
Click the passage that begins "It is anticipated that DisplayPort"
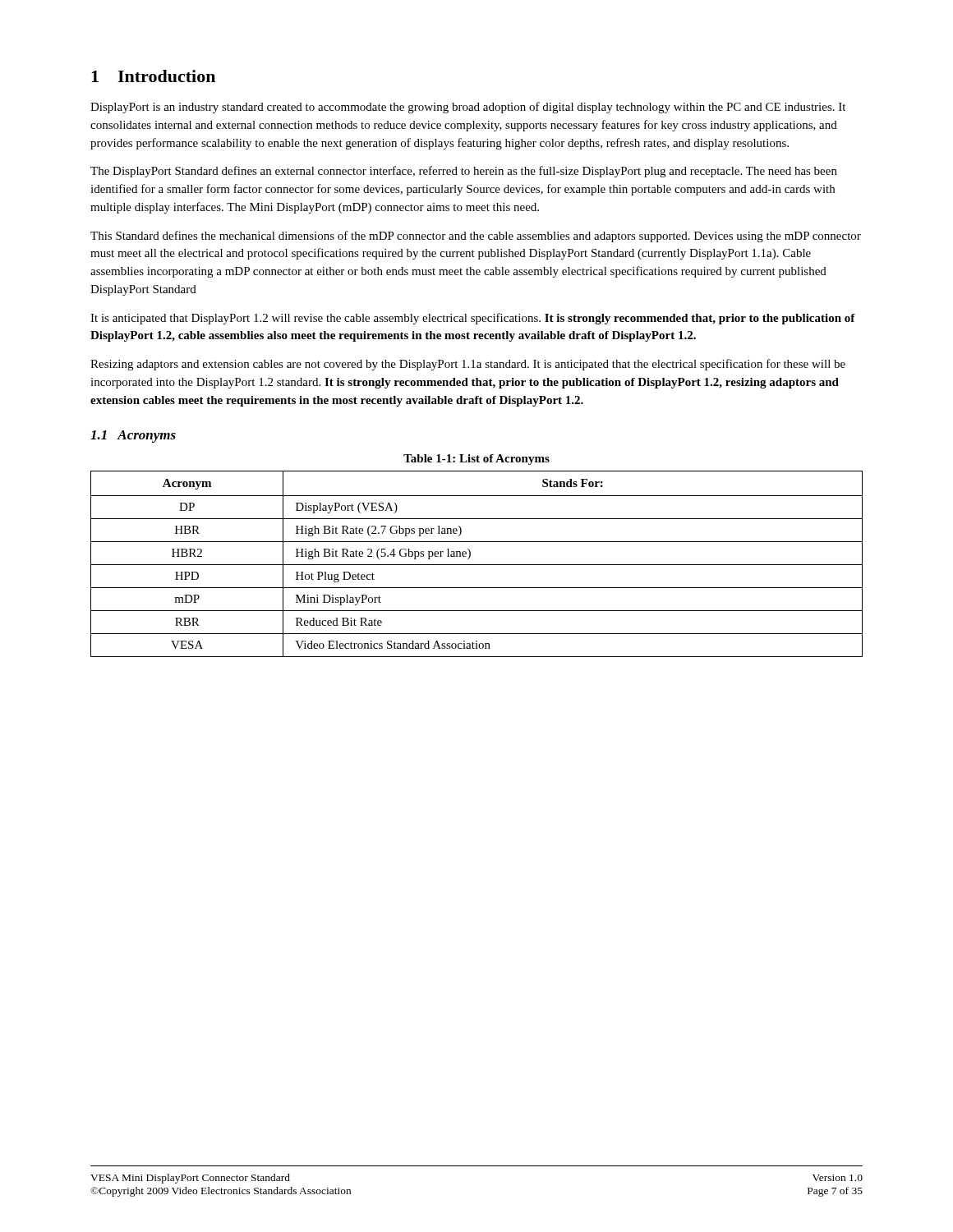[x=476, y=327]
